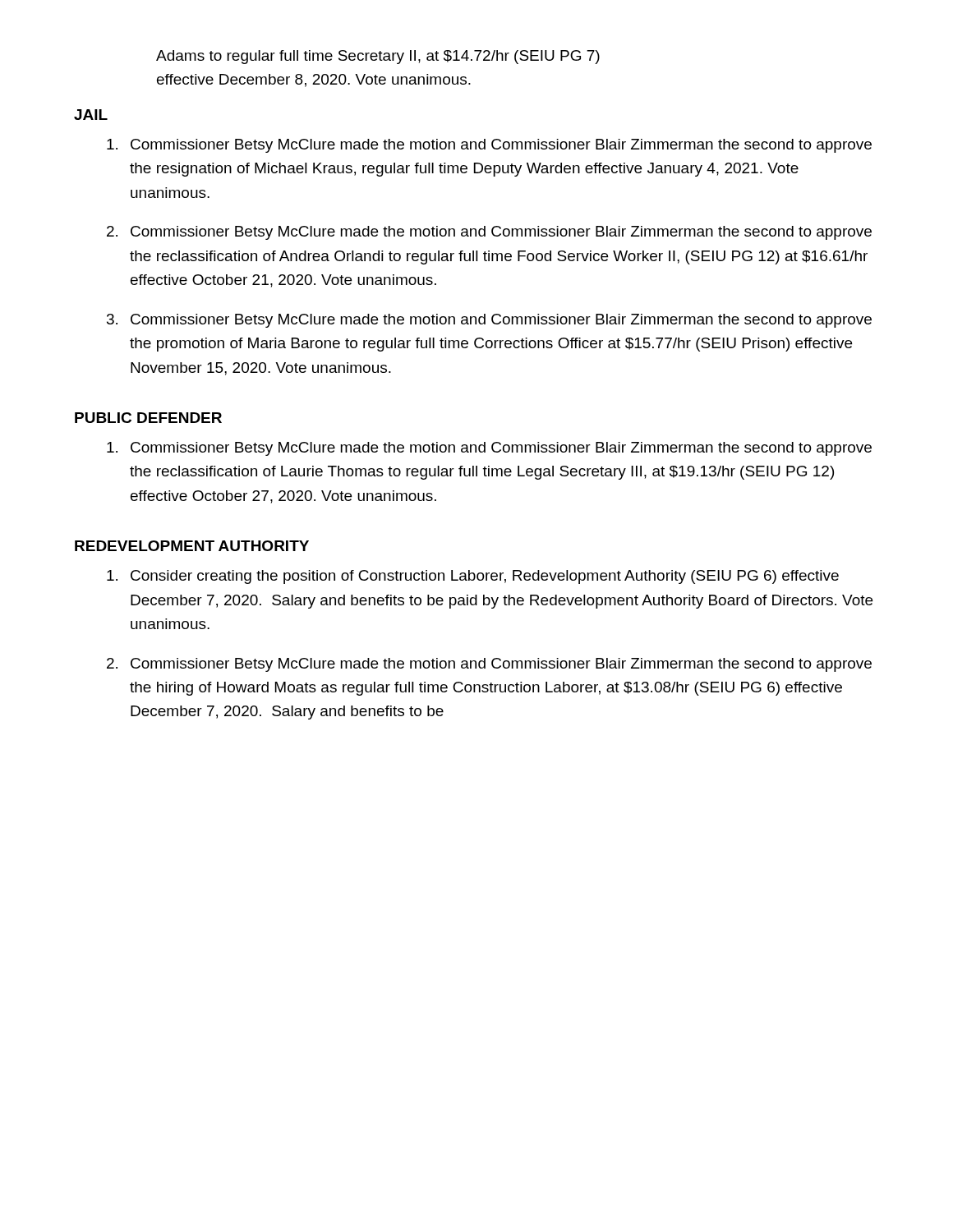Navigate to the region starting "PUBLIC DEFENDER"
The height and width of the screenshot is (1232, 953).
pyautogui.click(x=148, y=418)
